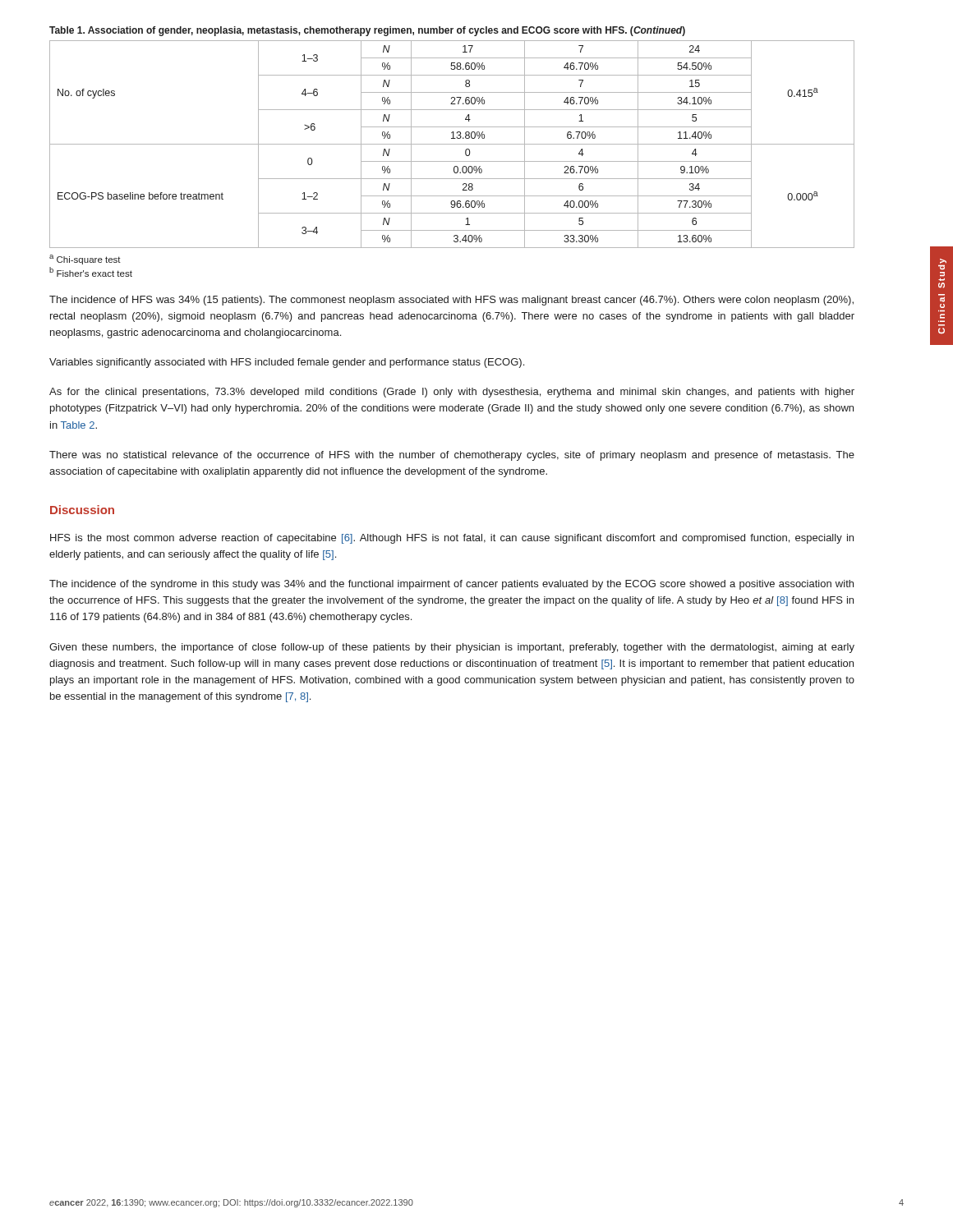Select the text block containing "Variables significantly associated with HFS included female"

click(x=287, y=362)
